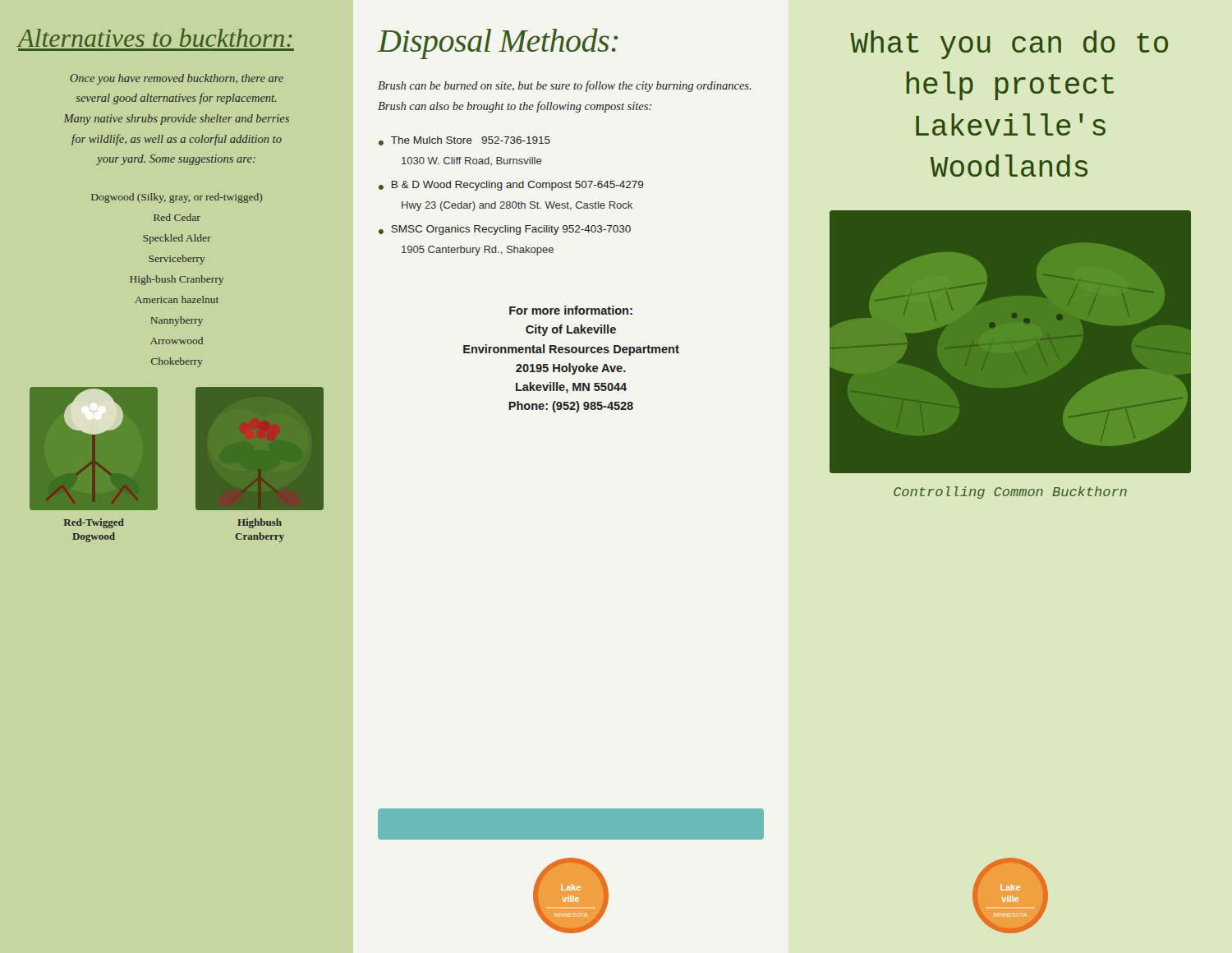Navigate to the text block starting "High-bush Cranberry"

tap(177, 279)
